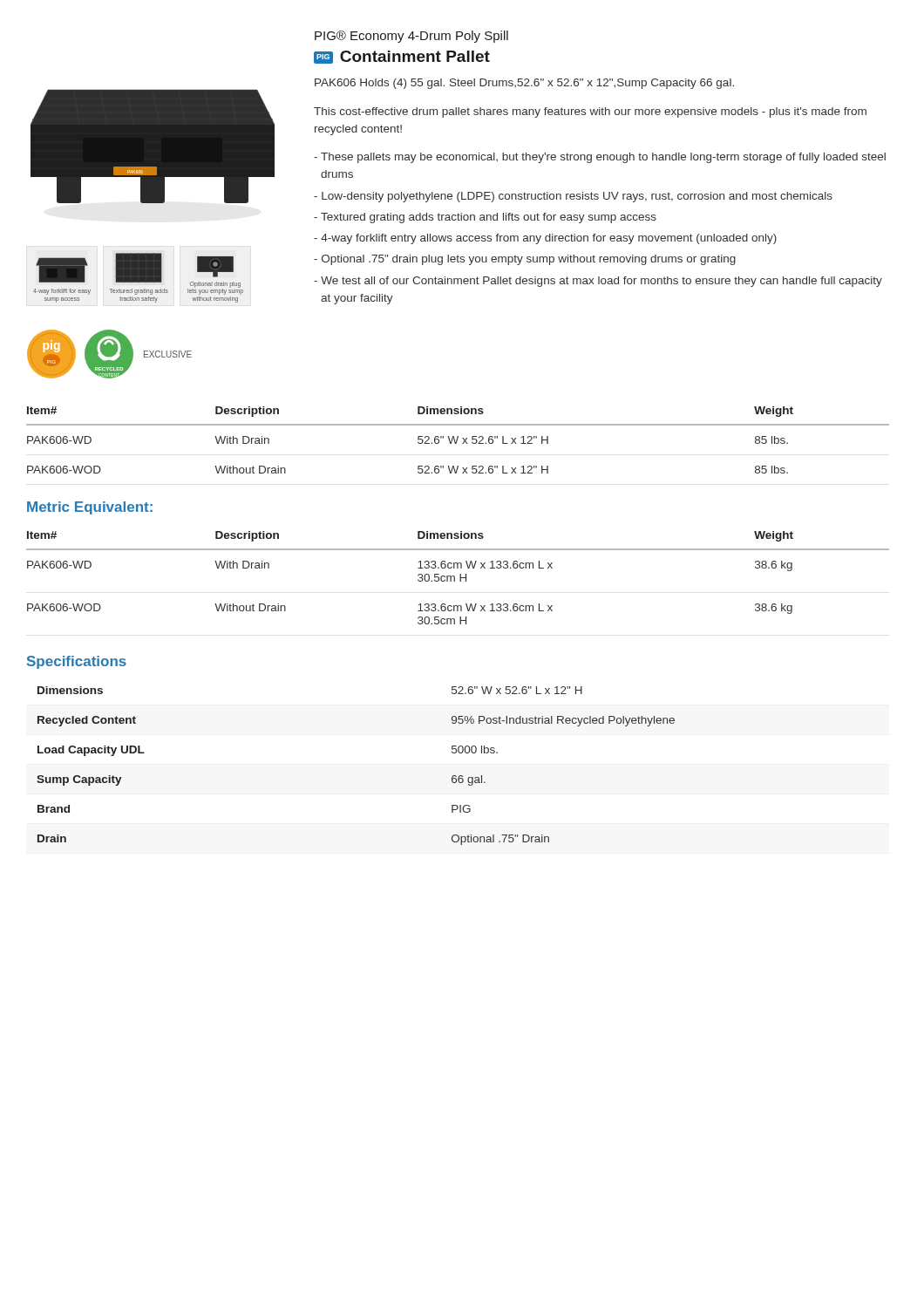924x1308 pixels.
Task: Locate the text block starting "Optional .75" drain plug lets you empty"
Action: [x=525, y=259]
